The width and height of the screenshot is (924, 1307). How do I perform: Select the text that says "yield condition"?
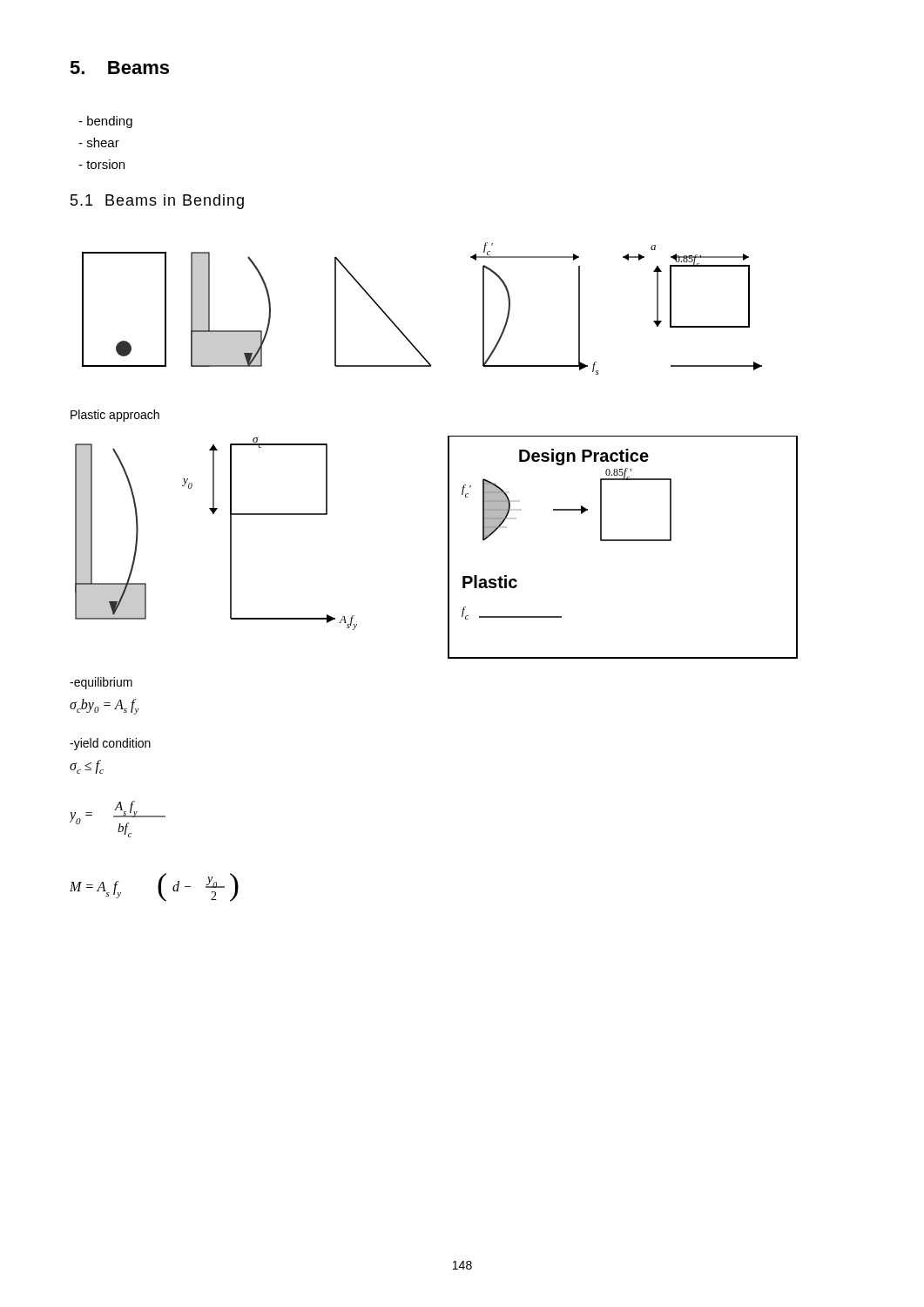(x=110, y=743)
